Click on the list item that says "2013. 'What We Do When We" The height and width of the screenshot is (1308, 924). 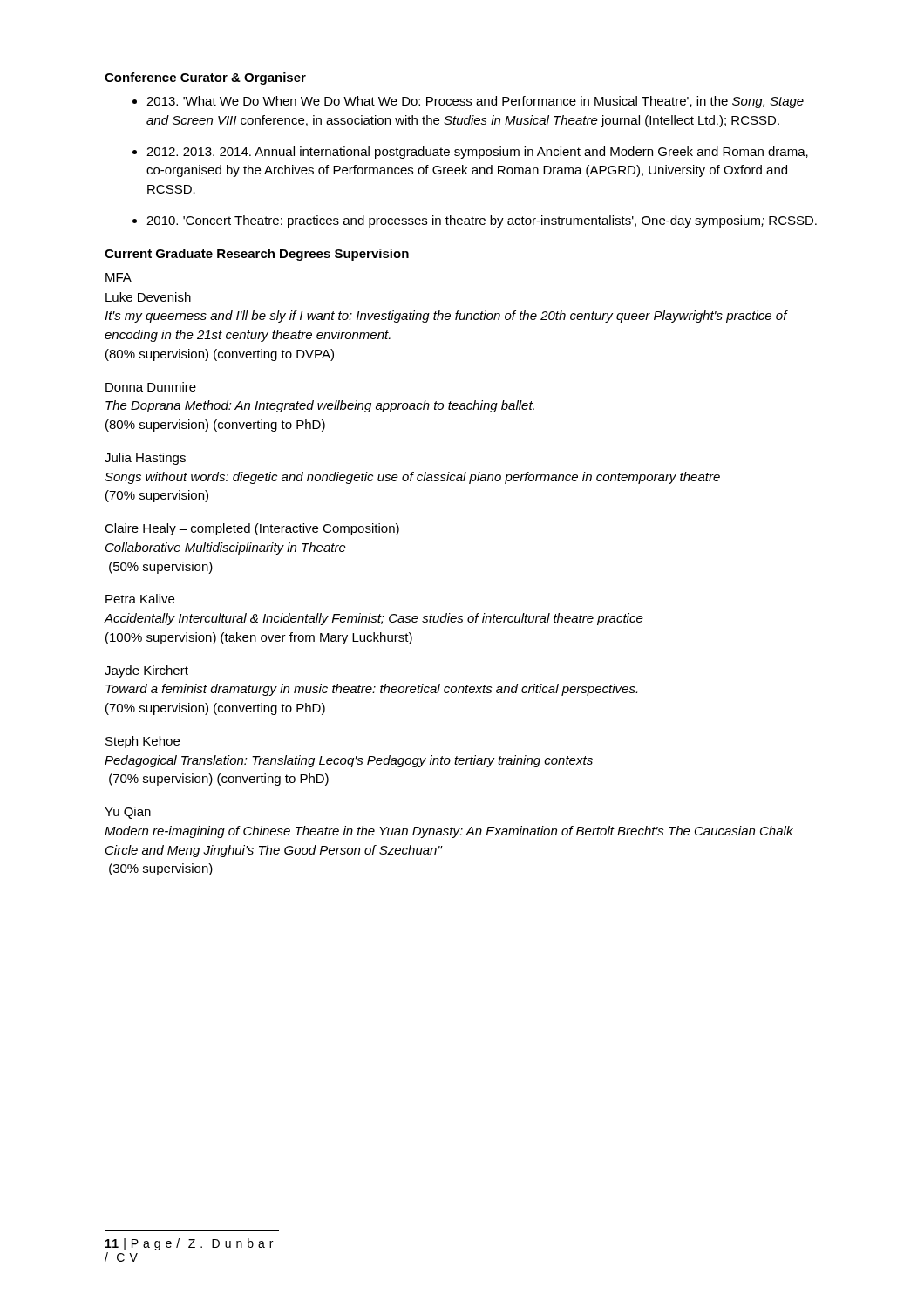[x=475, y=110]
